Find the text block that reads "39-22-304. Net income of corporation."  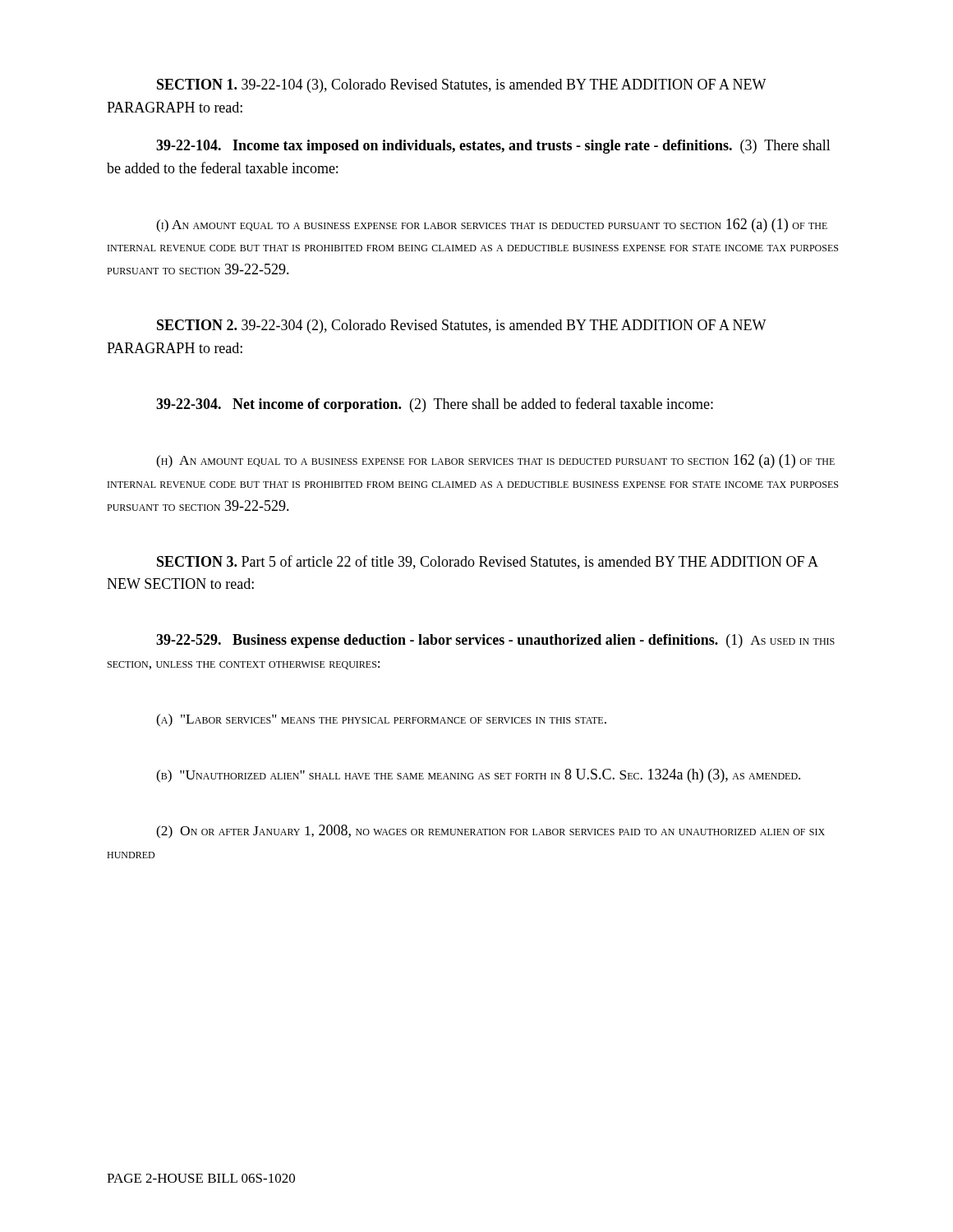[x=476, y=405]
